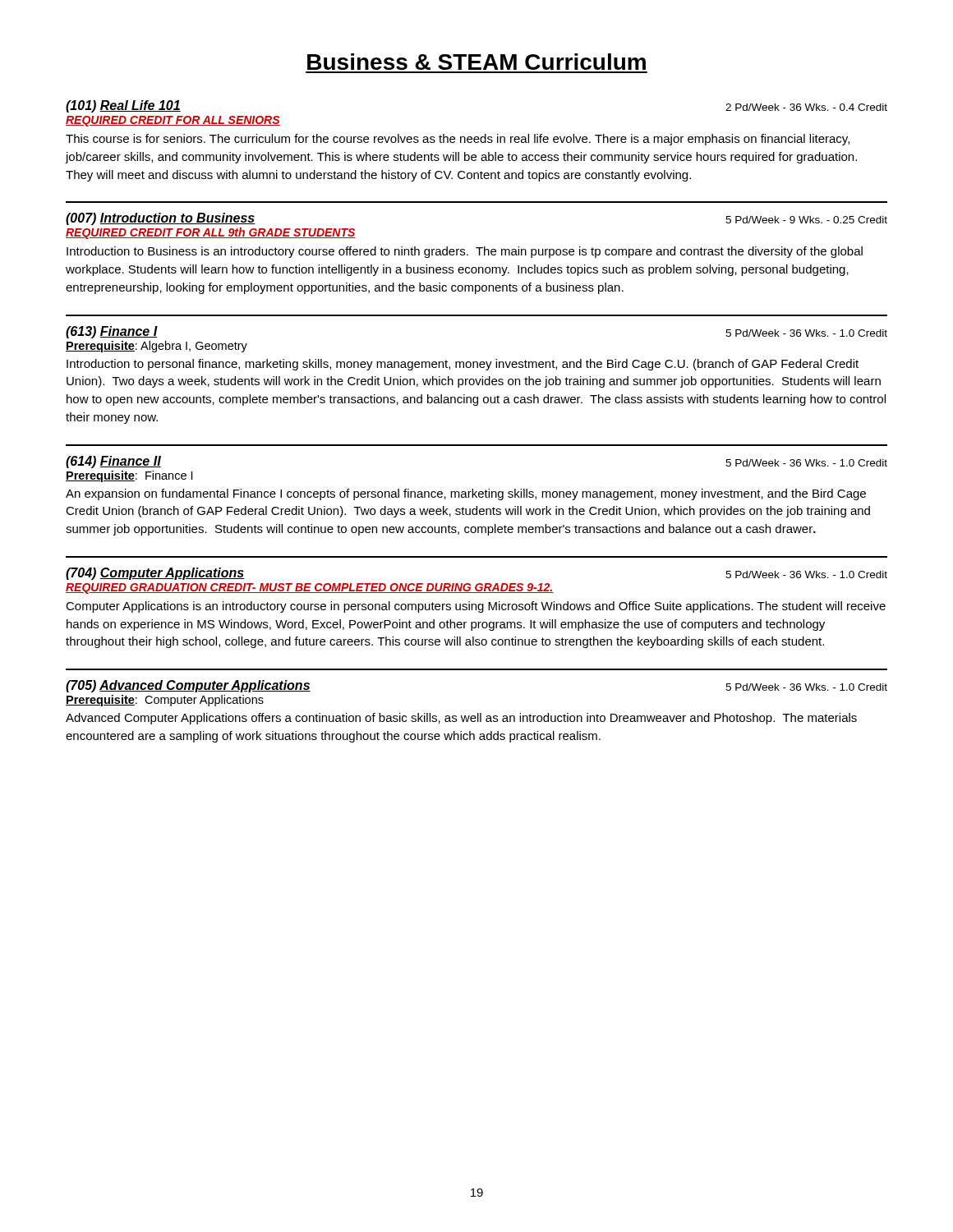Find "Prerequisite: Algebra I, Geometry" on this page
953x1232 pixels.
[156, 345]
